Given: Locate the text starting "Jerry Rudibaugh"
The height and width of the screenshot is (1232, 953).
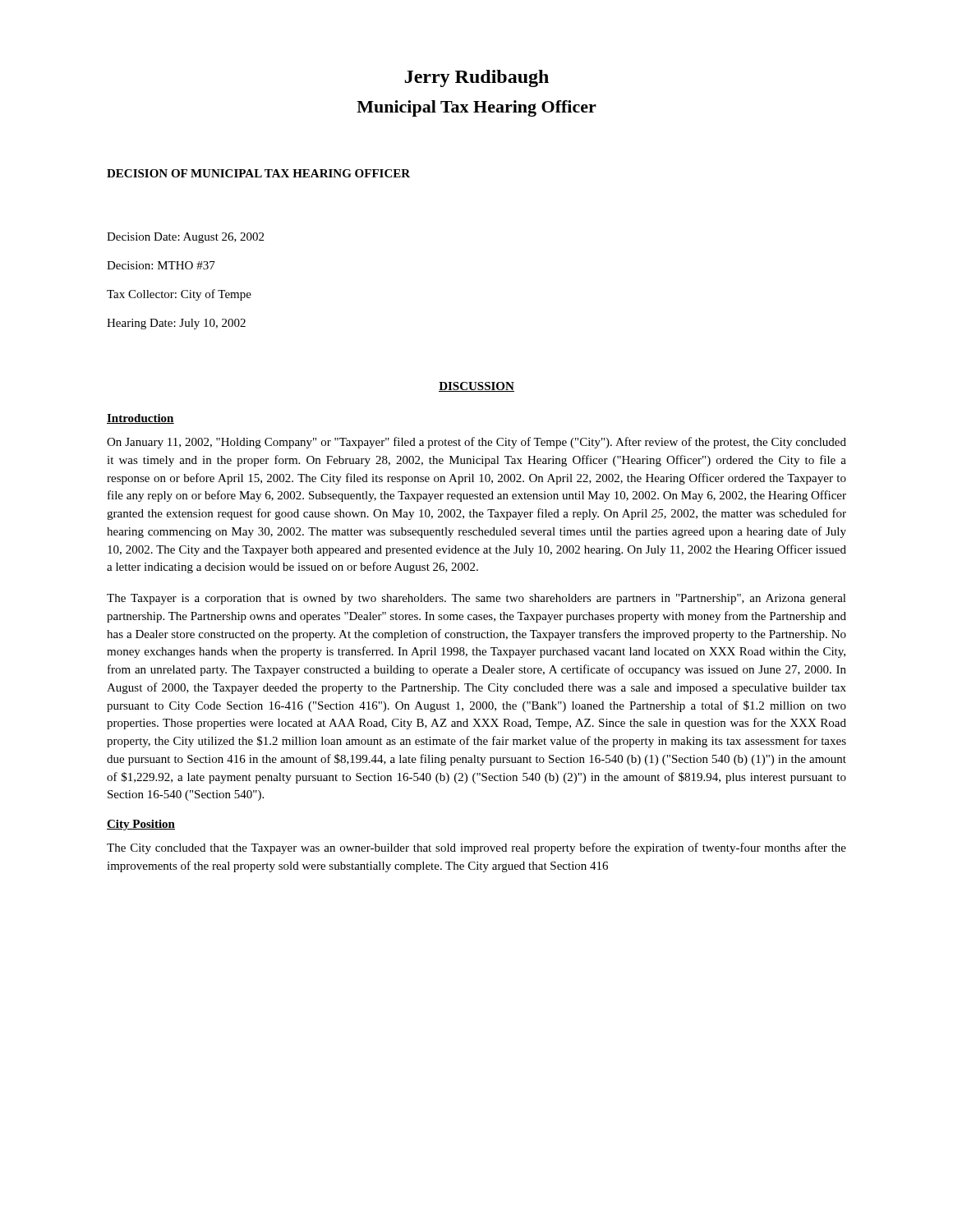Looking at the screenshot, I should (x=476, y=77).
